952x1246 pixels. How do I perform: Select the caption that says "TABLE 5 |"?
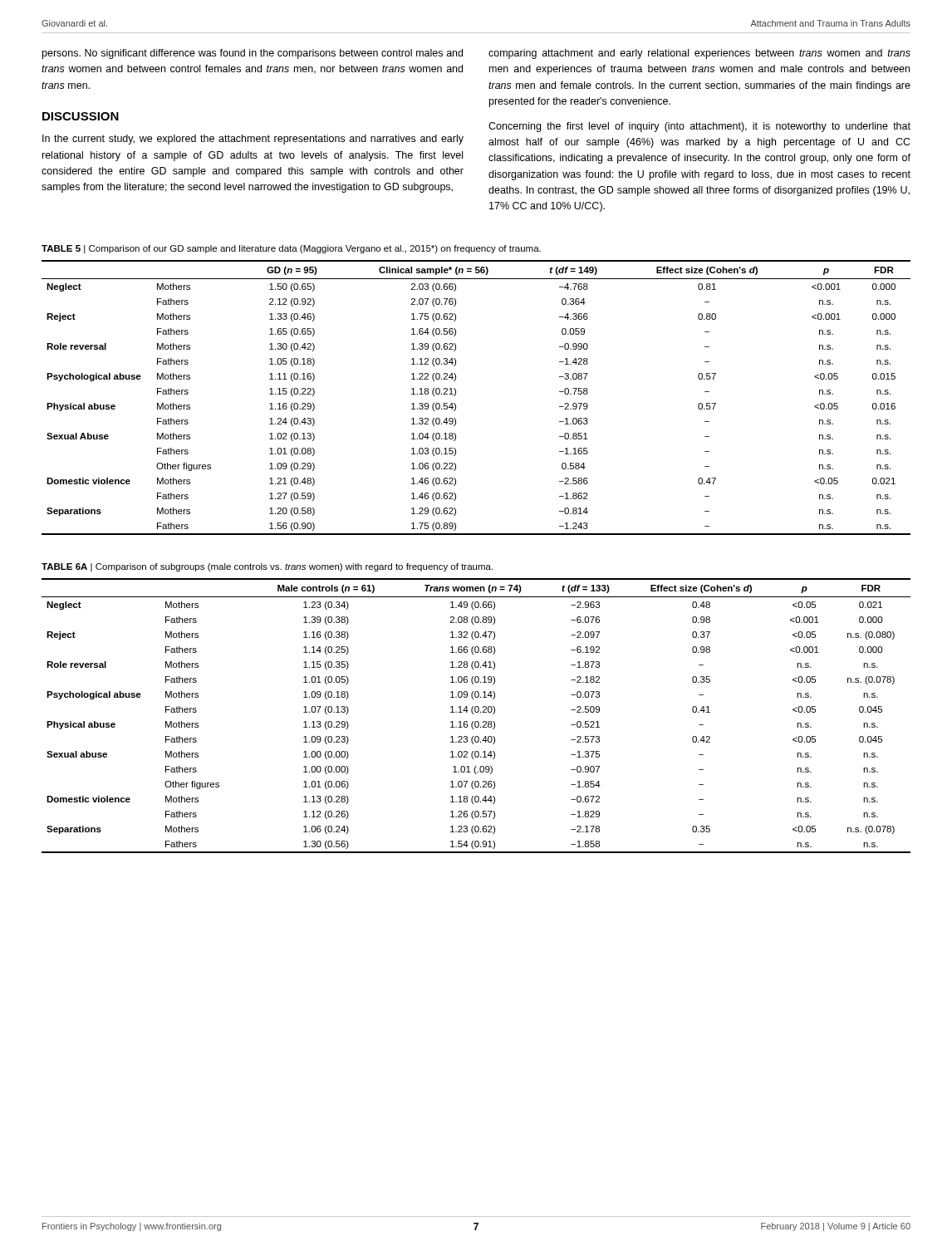[x=291, y=248]
